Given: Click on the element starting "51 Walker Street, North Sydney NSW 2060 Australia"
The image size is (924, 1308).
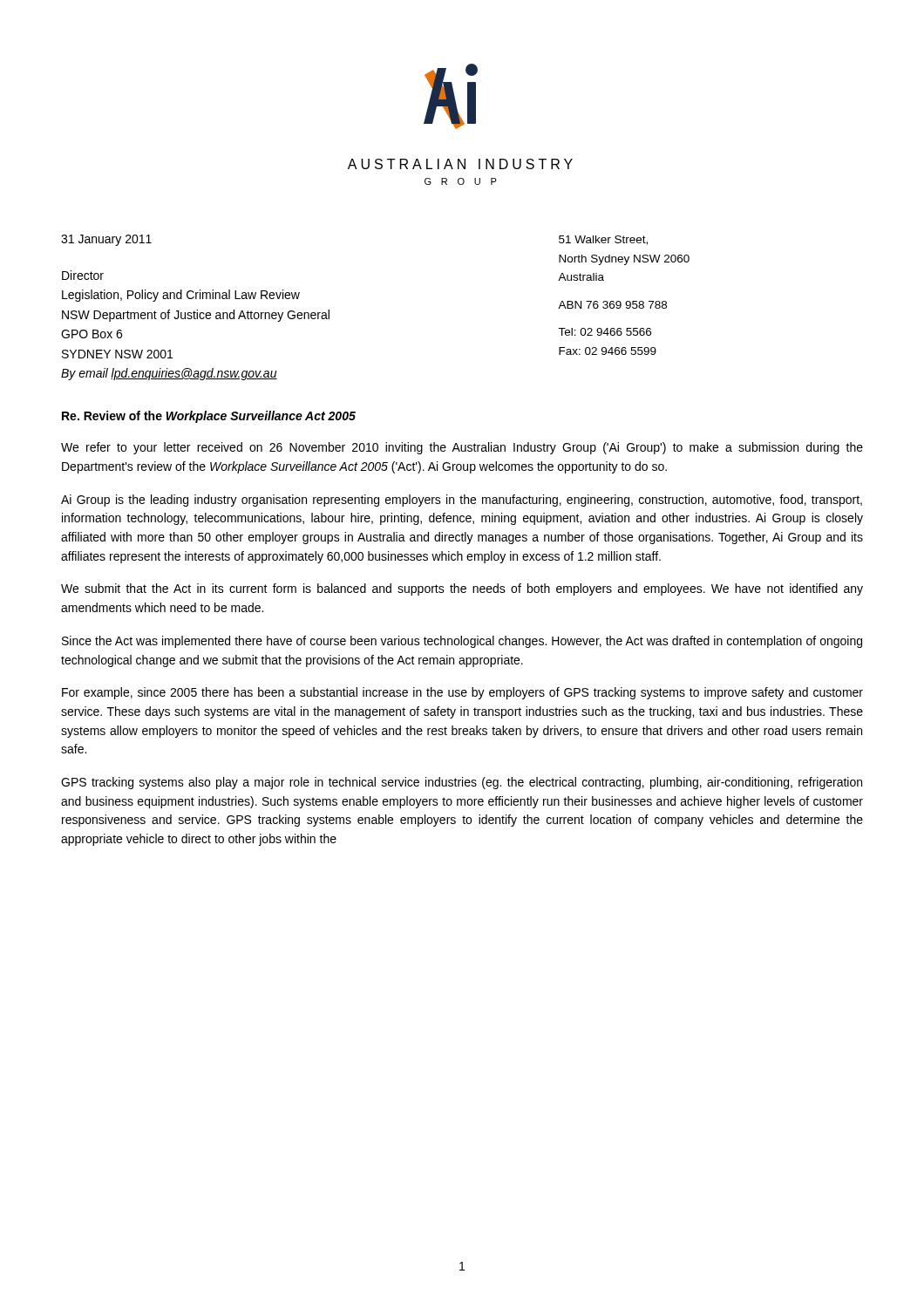Looking at the screenshot, I should click(x=603, y=240).
